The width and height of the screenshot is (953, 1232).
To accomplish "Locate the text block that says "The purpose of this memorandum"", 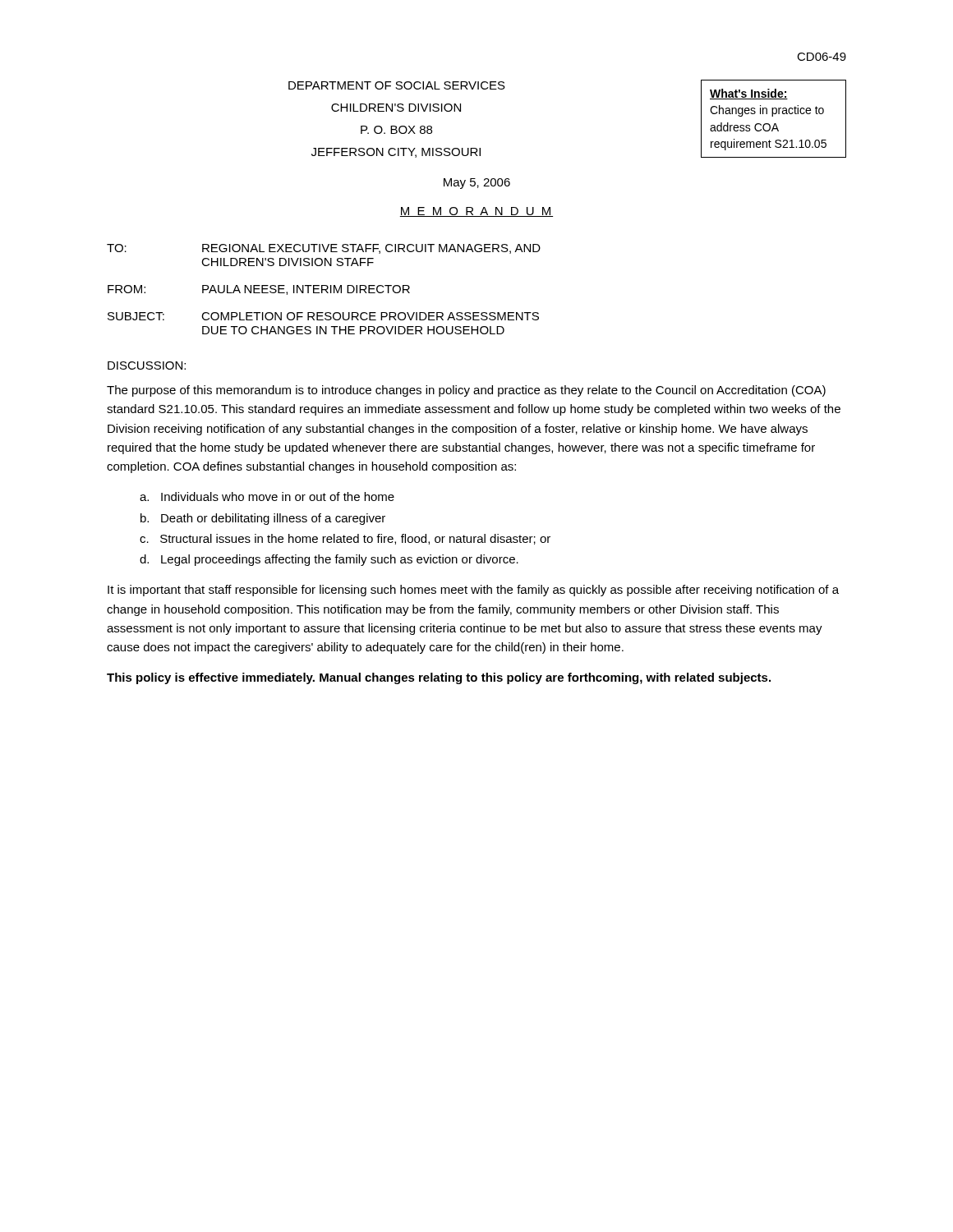I will coord(474,428).
